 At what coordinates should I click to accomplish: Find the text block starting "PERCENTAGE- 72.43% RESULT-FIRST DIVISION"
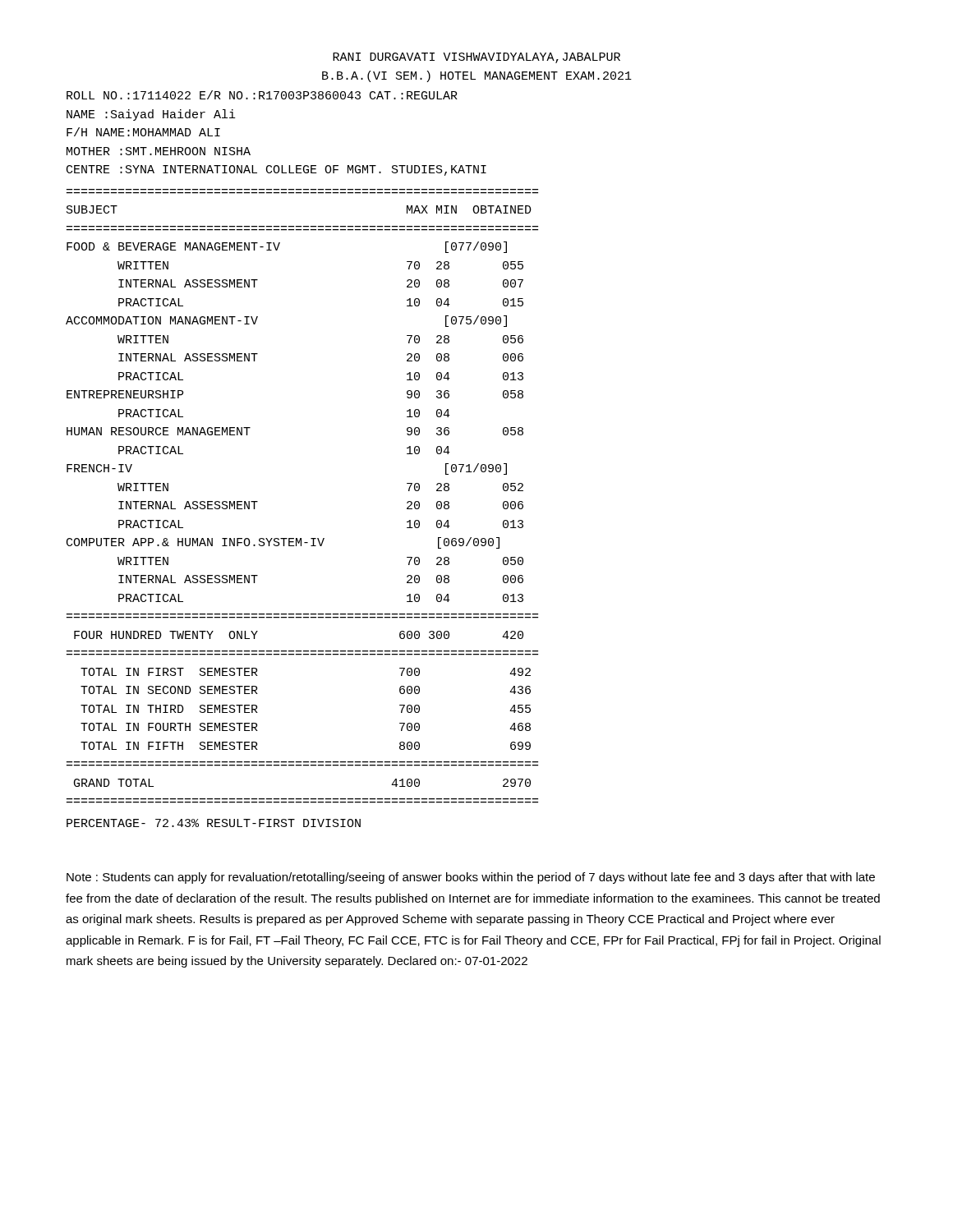pyautogui.click(x=214, y=824)
